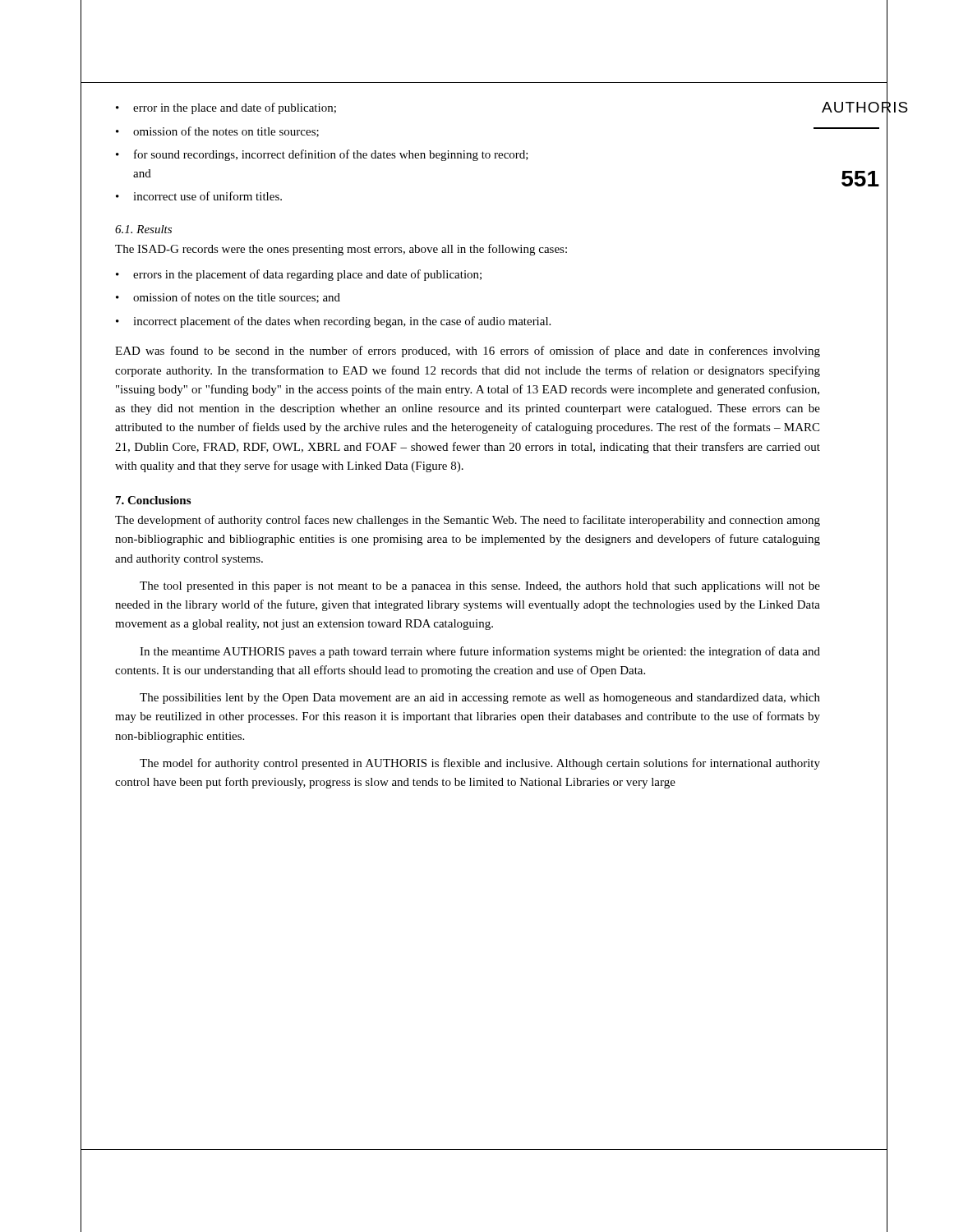The width and height of the screenshot is (968, 1232).
Task: Navigate to the text block starting "The ISAD-G records were the"
Action: [x=468, y=249]
